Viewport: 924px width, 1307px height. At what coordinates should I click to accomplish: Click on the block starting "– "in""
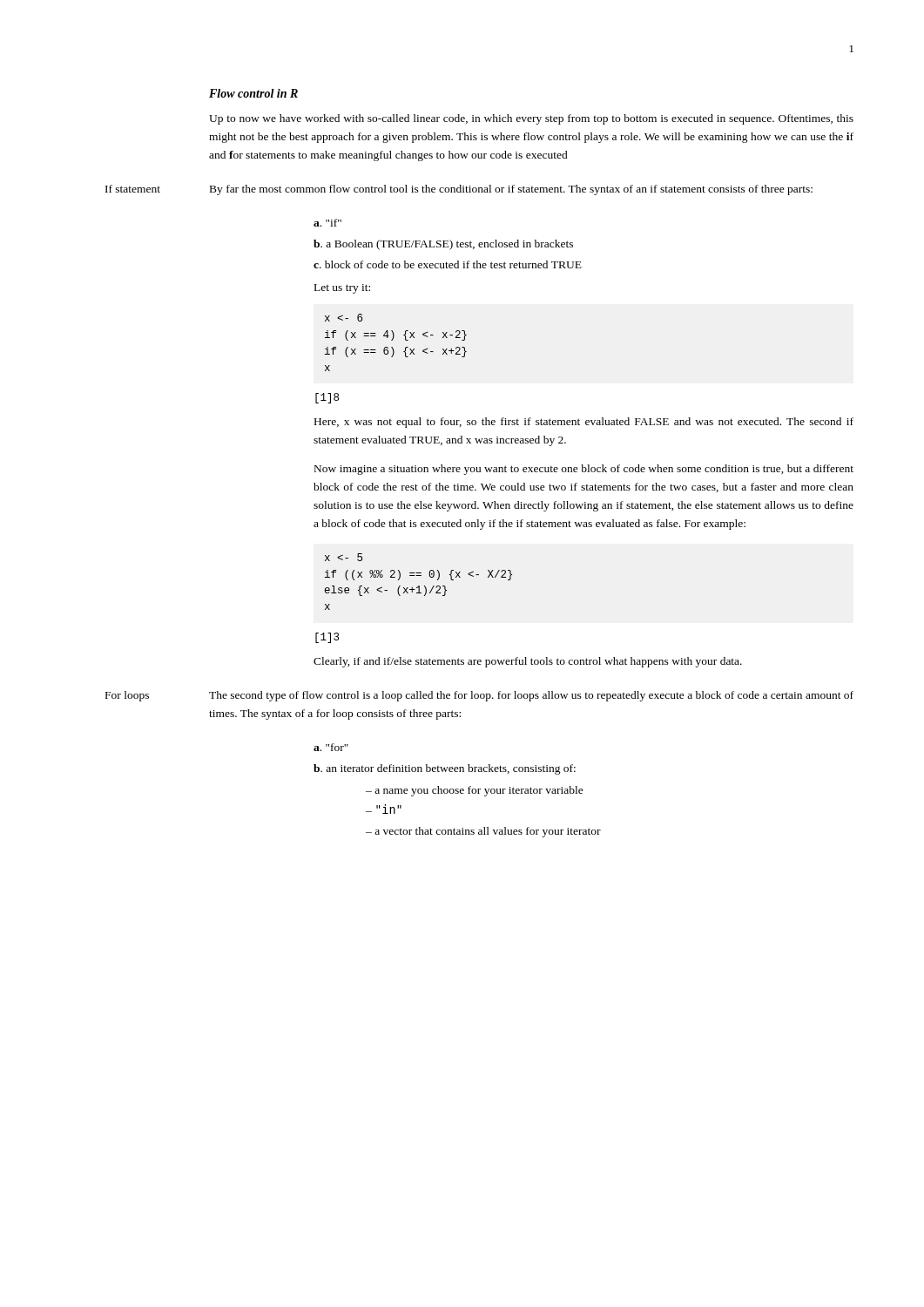pyautogui.click(x=384, y=810)
